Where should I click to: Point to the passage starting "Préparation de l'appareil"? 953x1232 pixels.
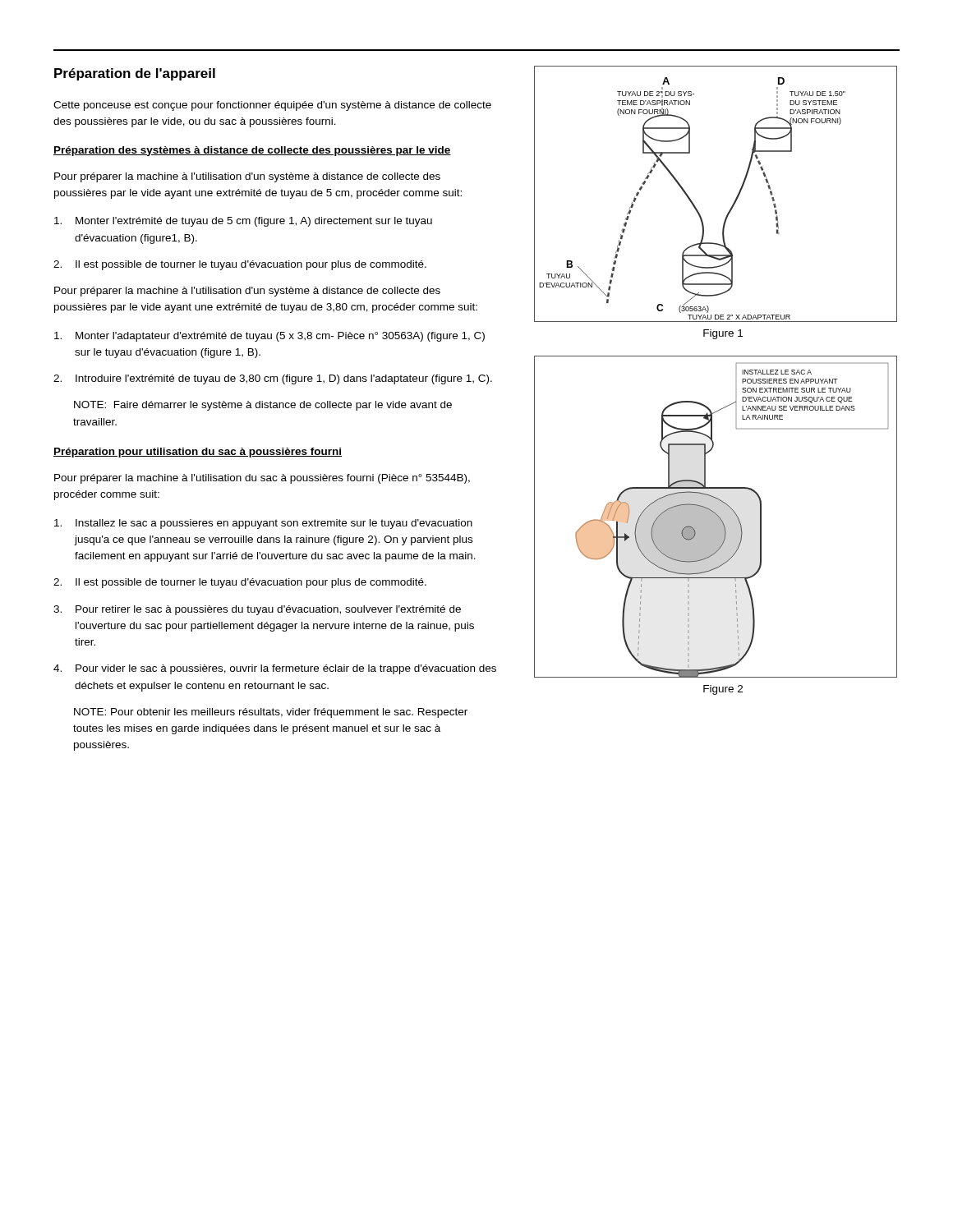(x=135, y=74)
